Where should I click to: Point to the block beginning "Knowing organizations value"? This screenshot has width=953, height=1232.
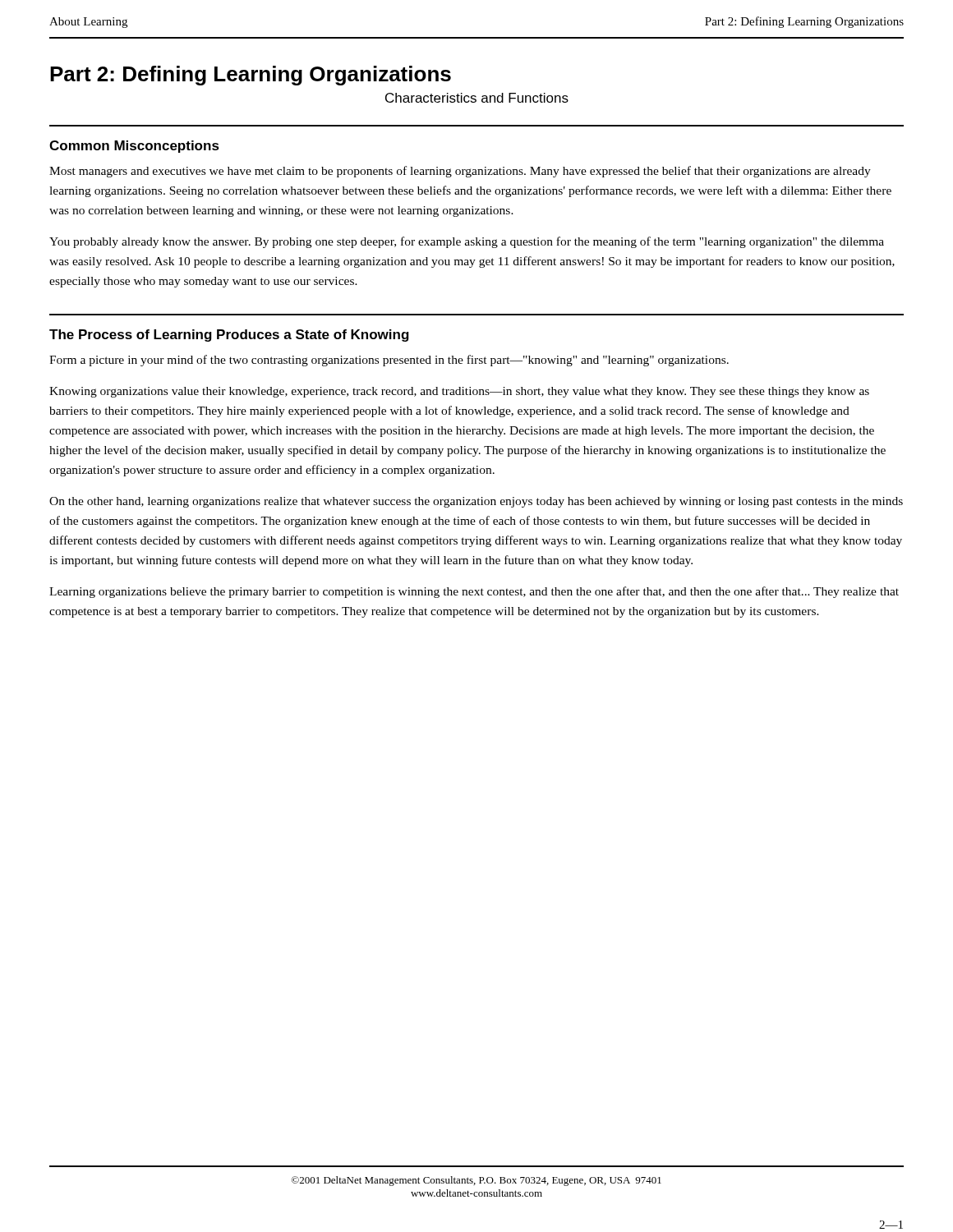(468, 430)
